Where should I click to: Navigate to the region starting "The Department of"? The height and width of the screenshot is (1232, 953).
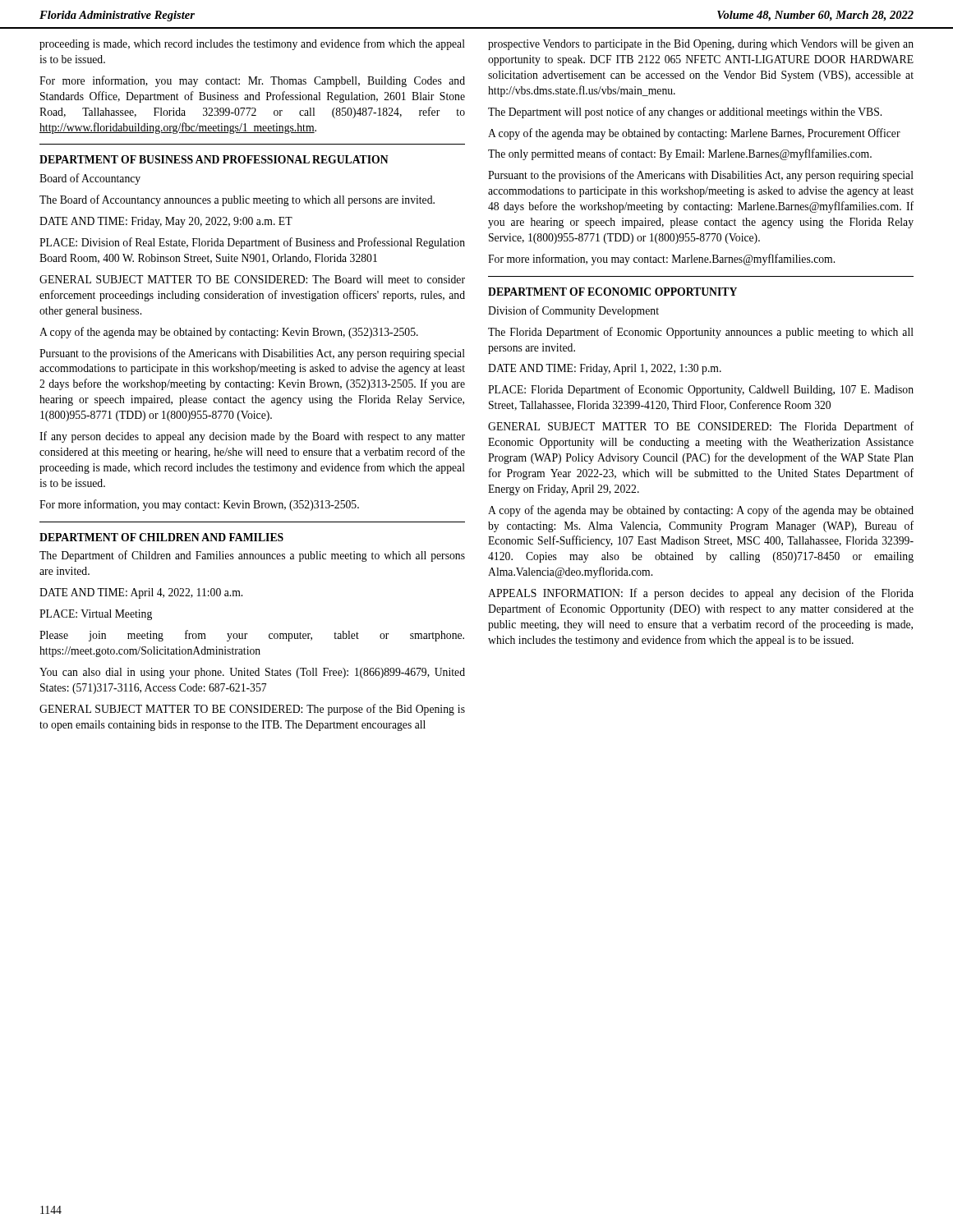coord(252,565)
